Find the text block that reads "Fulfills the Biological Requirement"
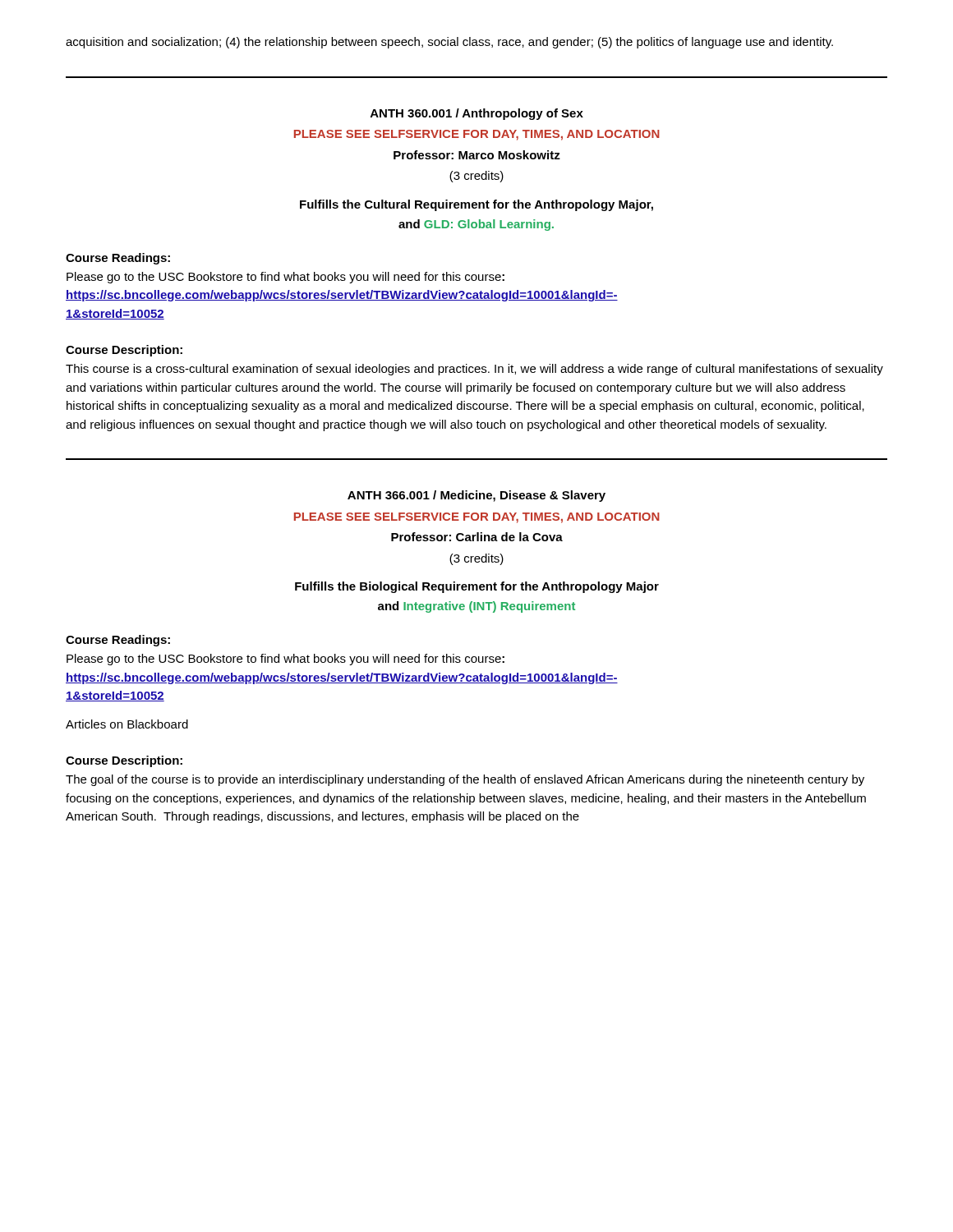The height and width of the screenshot is (1232, 953). click(x=476, y=596)
